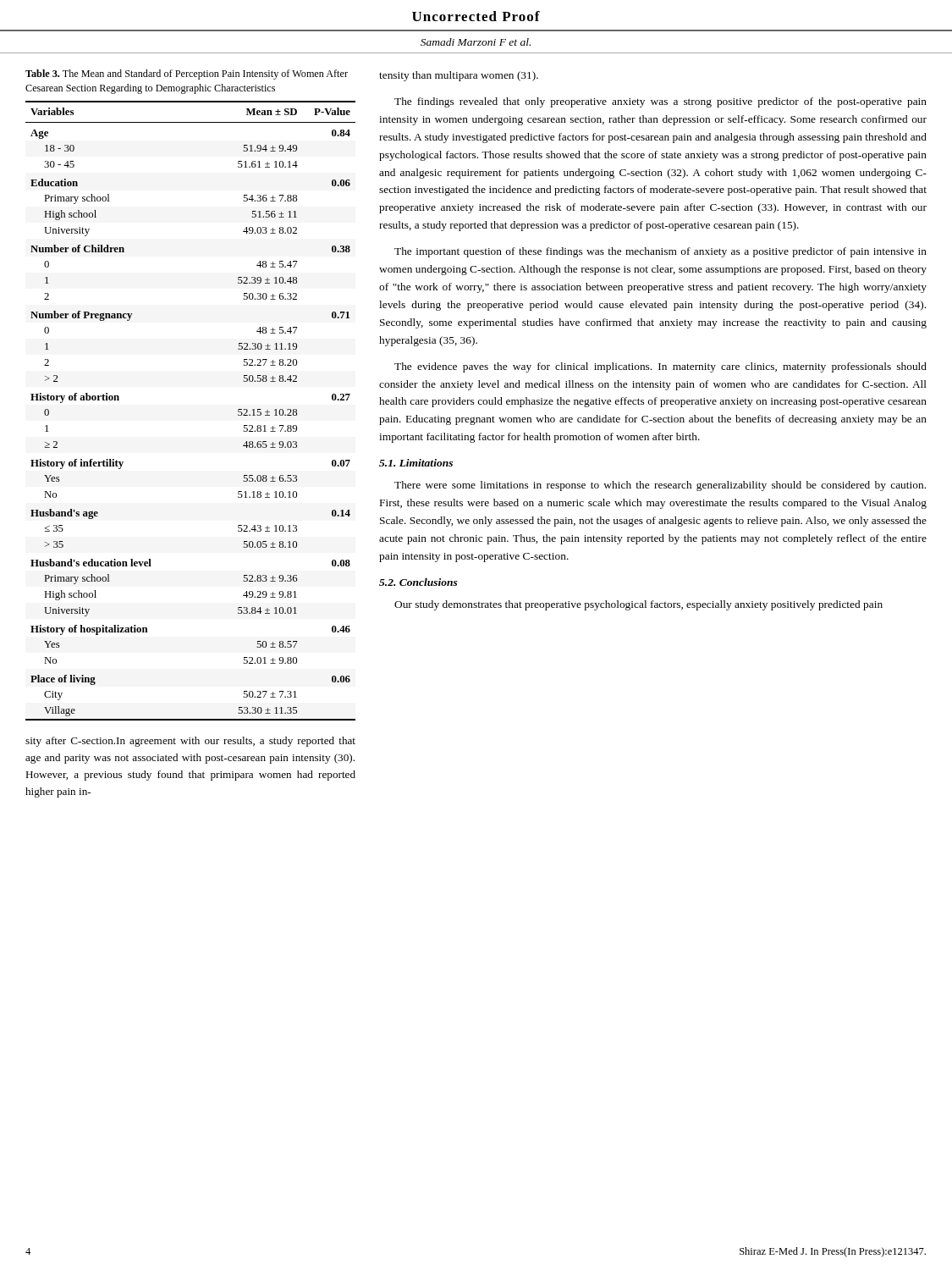Select the text block starting "The findings revealed that only preoperative anxiety"
952x1270 pixels.
click(653, 163)
